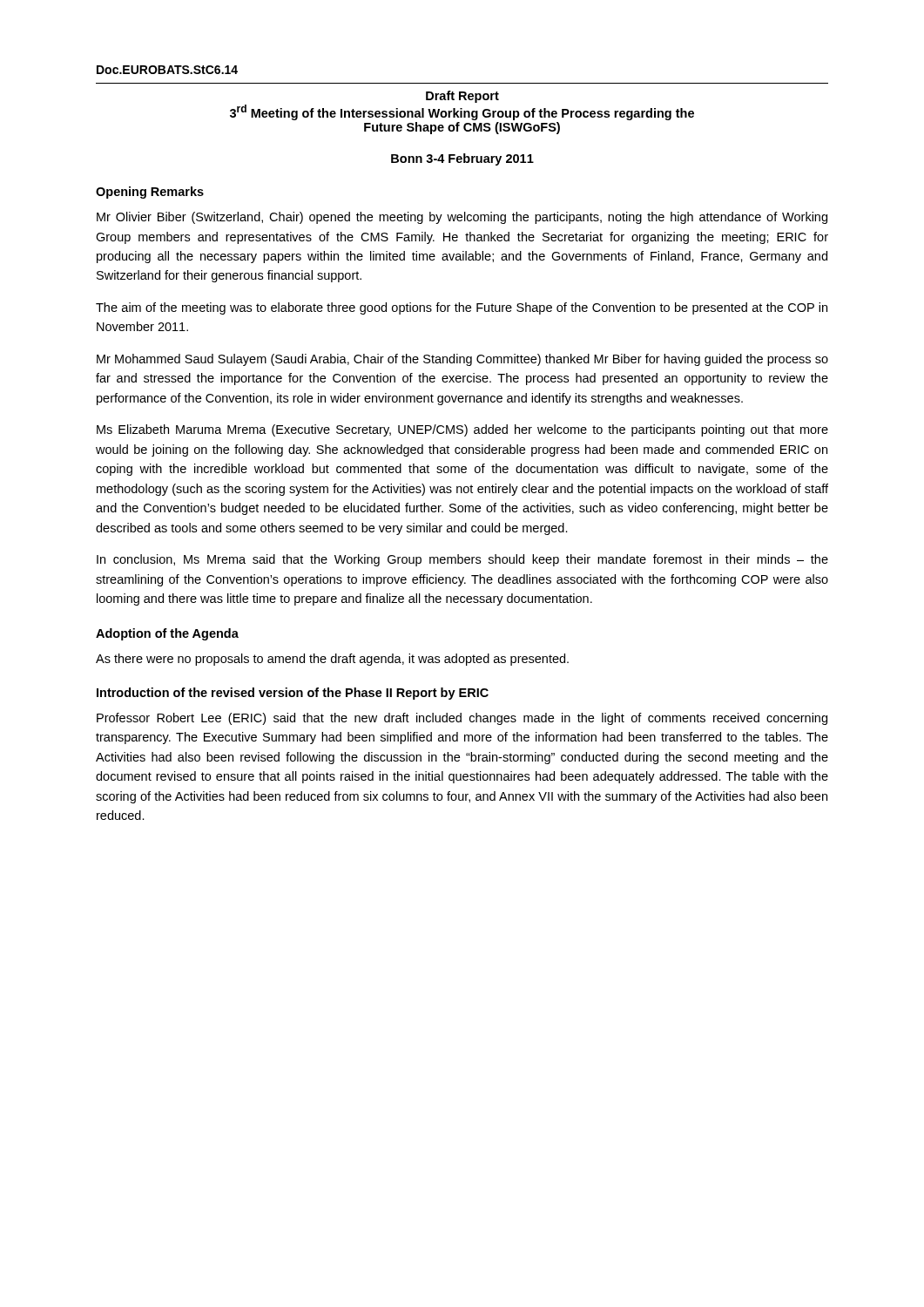This screenshot has height=1307, width=924.
Task: Find the block starting "In conclusion, Ms"
Action: pos(462,579)
